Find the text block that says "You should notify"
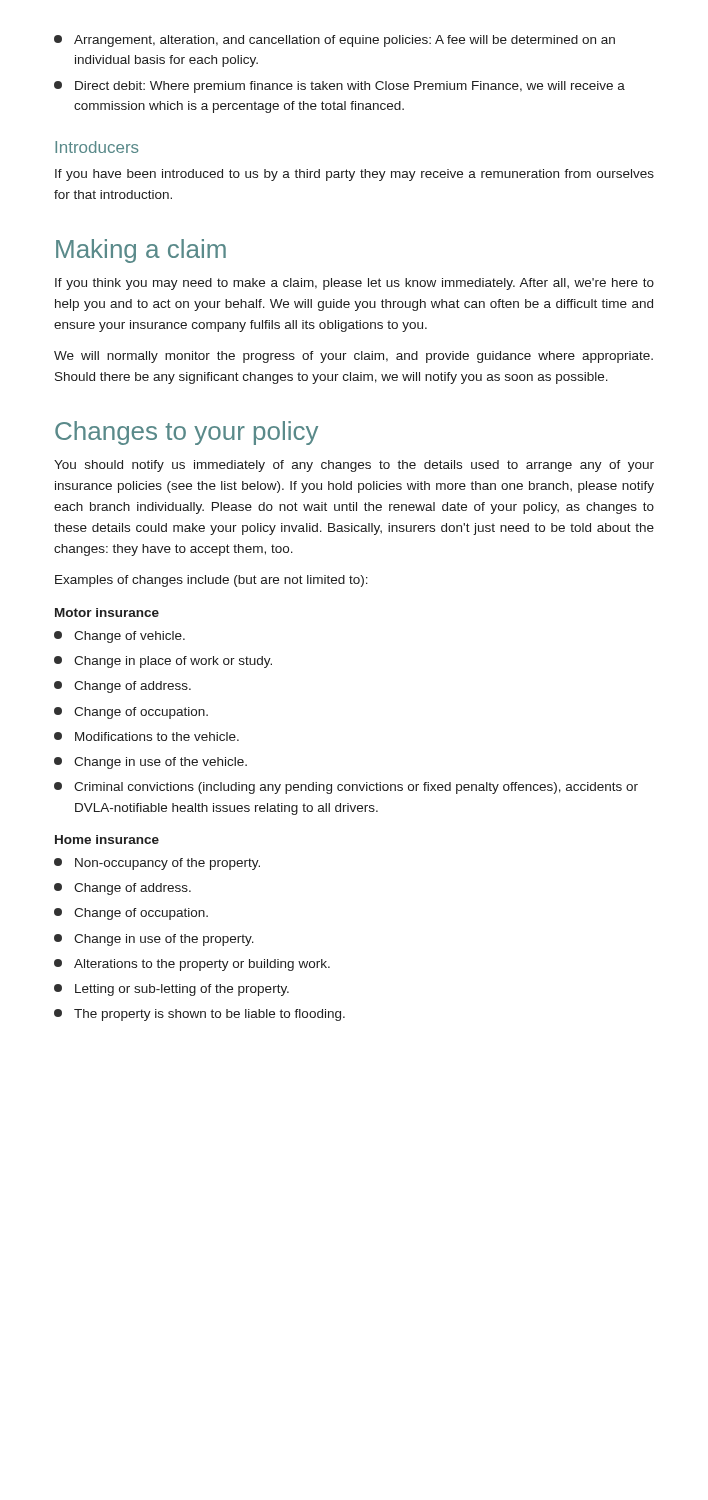Screen dimensions: 1500x708 [354, 507]
